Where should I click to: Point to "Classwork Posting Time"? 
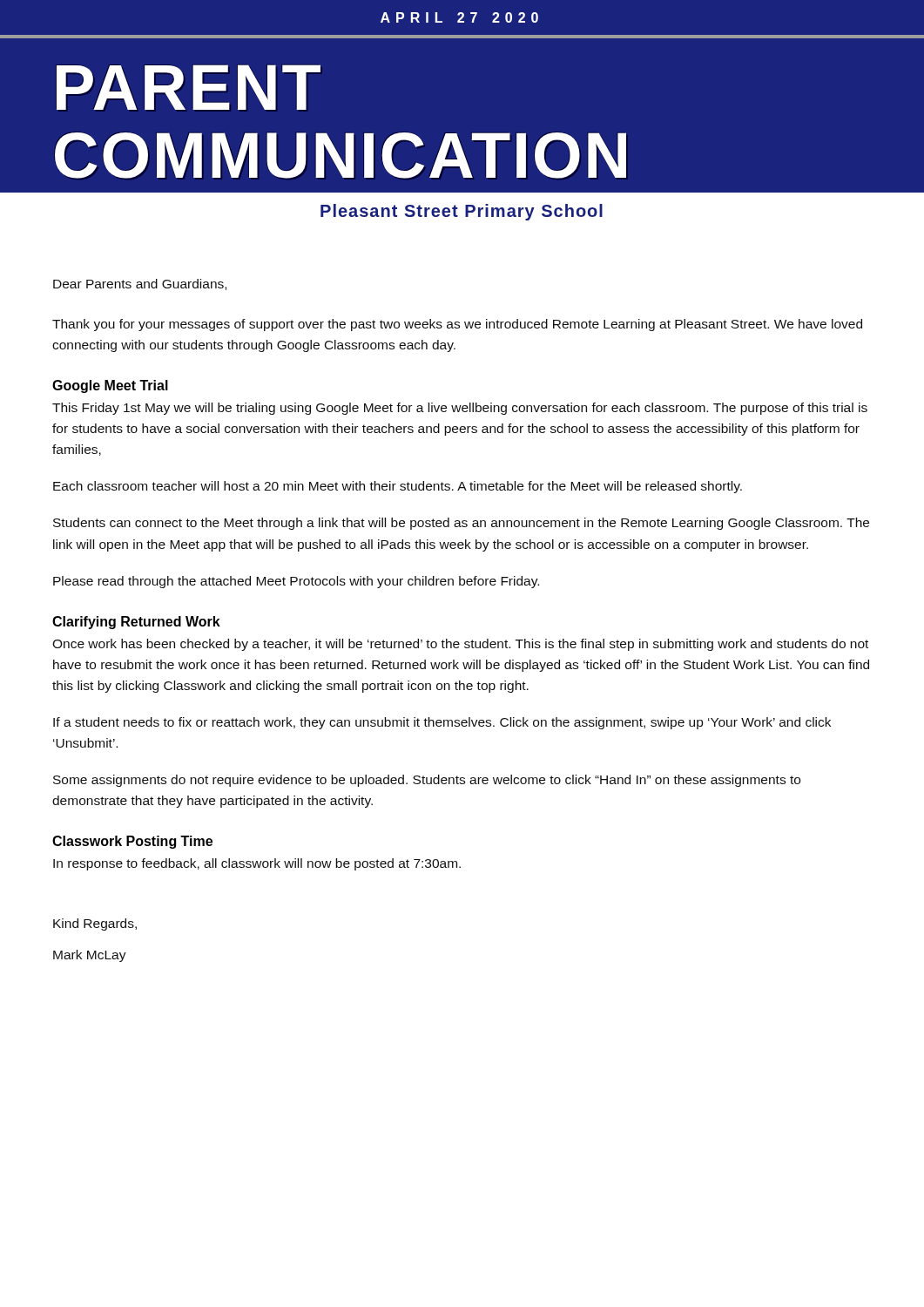[133, 841]
